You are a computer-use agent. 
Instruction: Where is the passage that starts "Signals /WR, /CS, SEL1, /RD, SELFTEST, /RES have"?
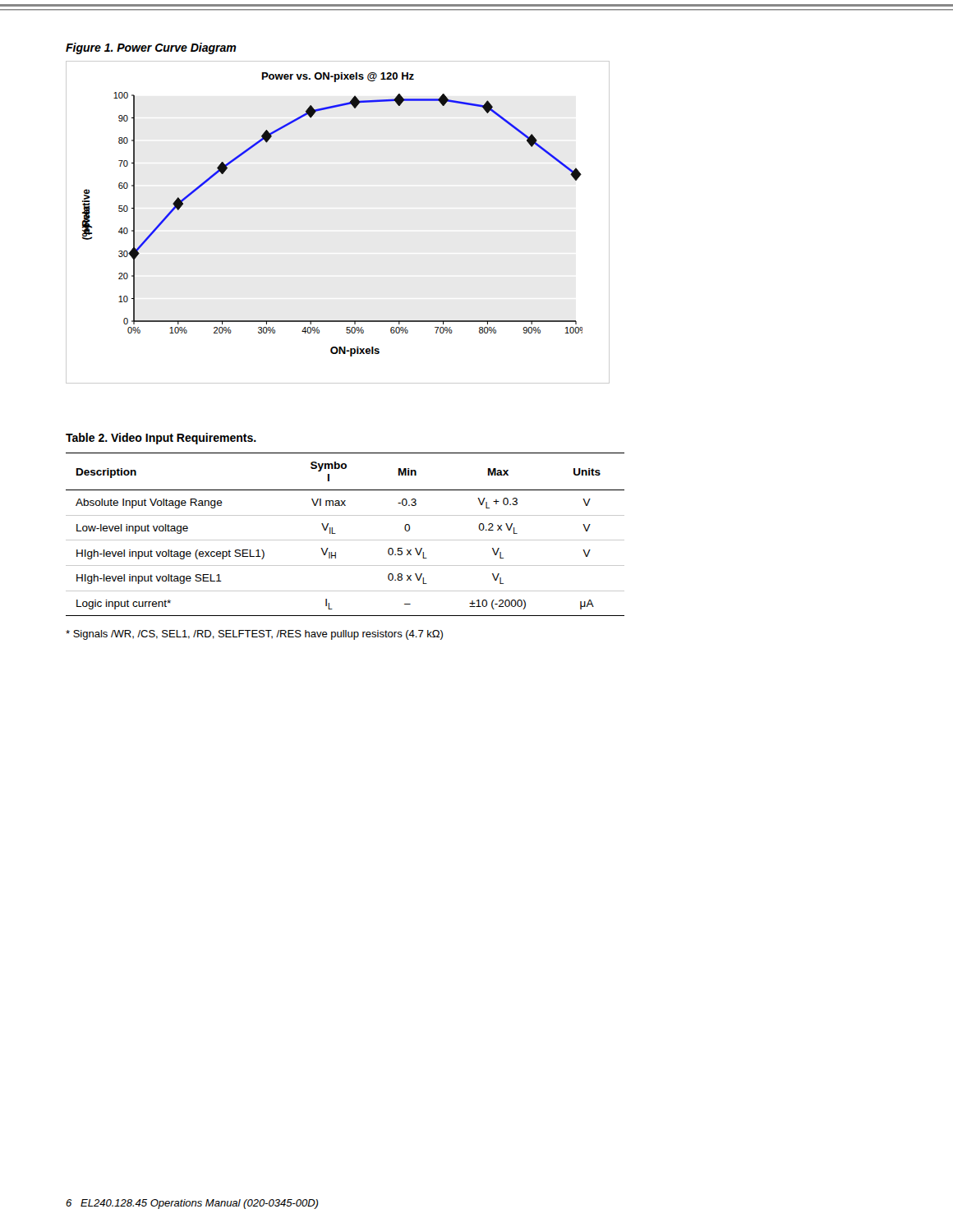pyautogui.click(x=255, y=634)
